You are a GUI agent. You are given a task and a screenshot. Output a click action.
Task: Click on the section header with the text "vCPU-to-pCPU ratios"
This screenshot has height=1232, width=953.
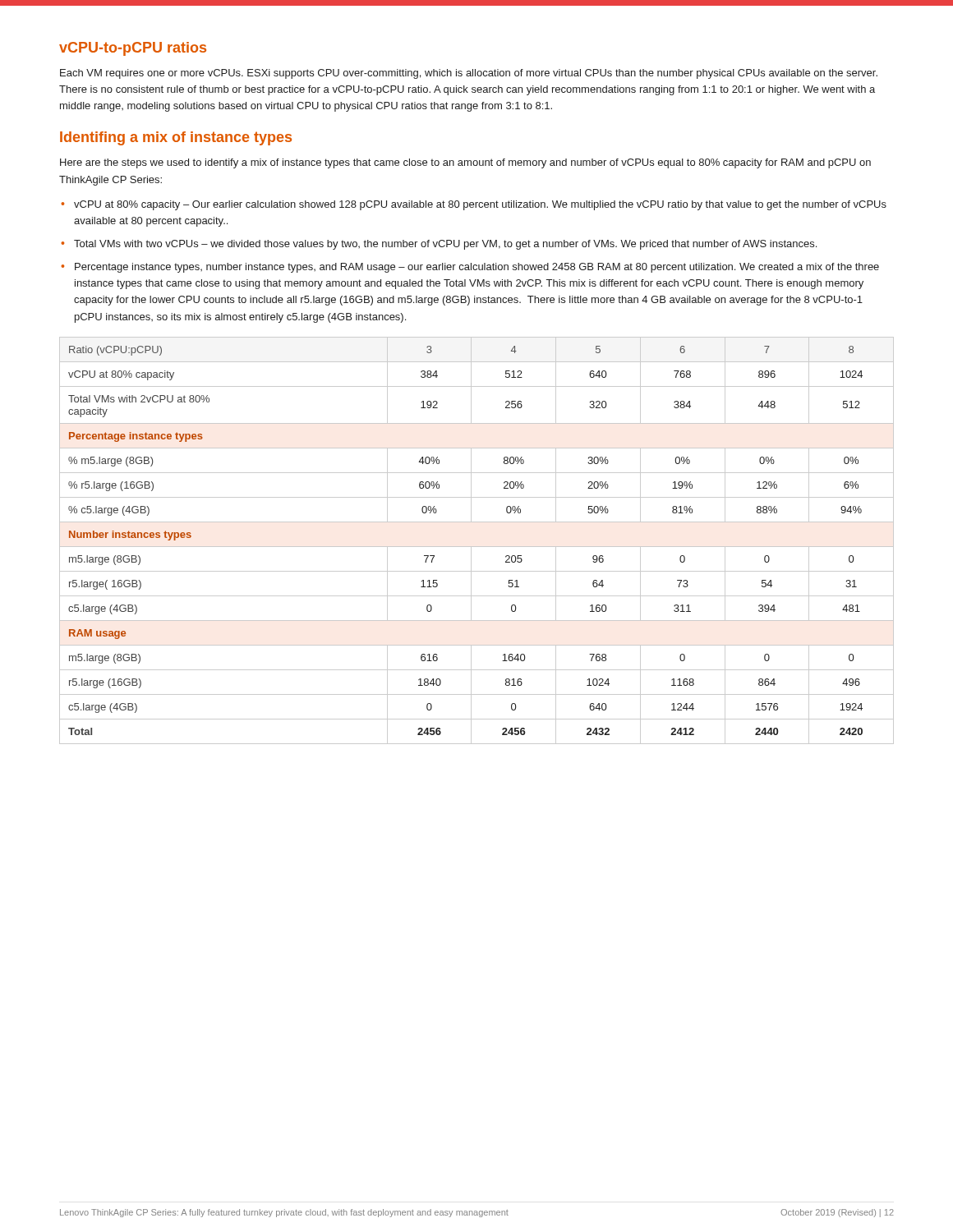[133, 49]
